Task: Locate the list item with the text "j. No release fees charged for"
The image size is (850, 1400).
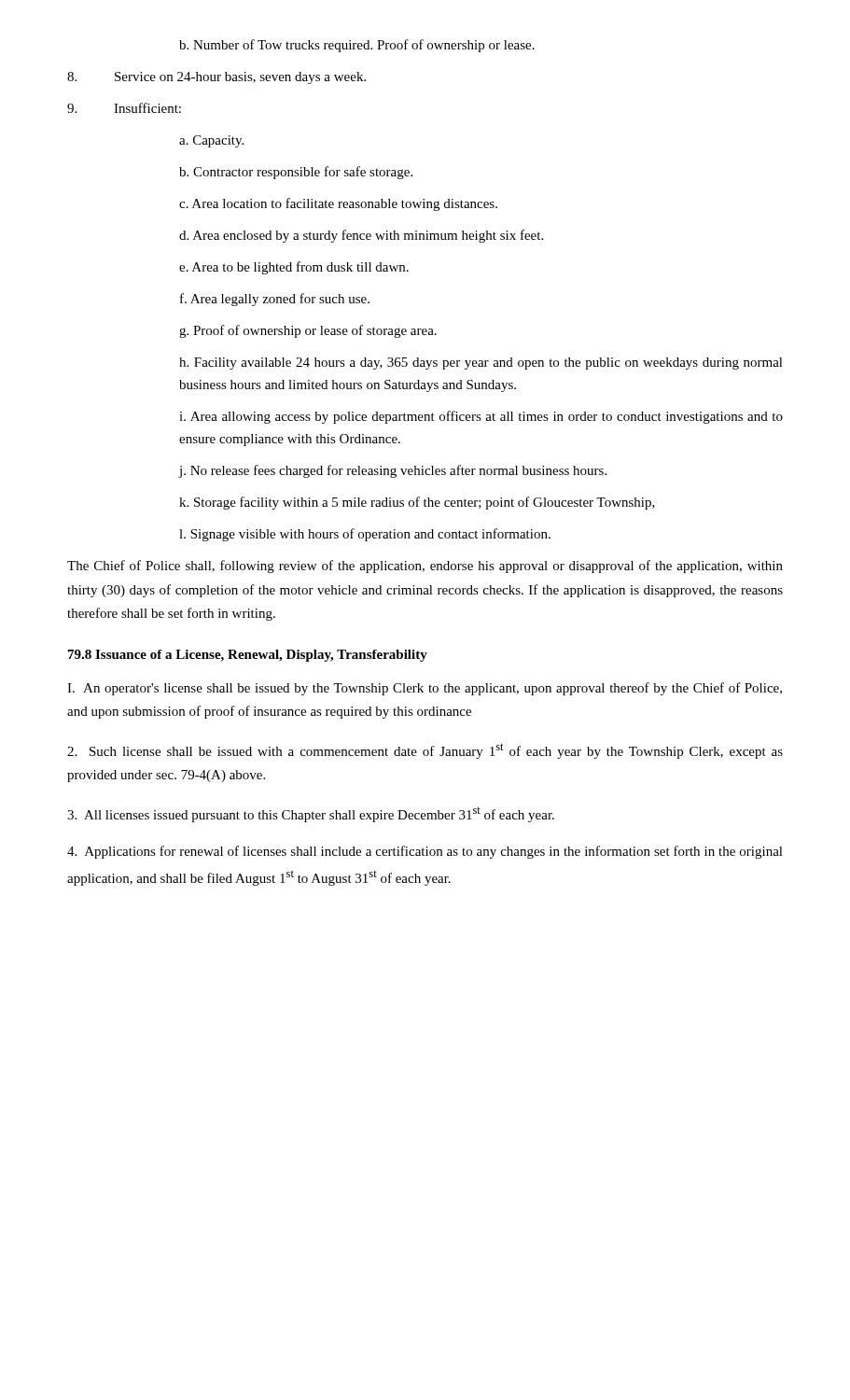Action: click(x=393, y=470)
